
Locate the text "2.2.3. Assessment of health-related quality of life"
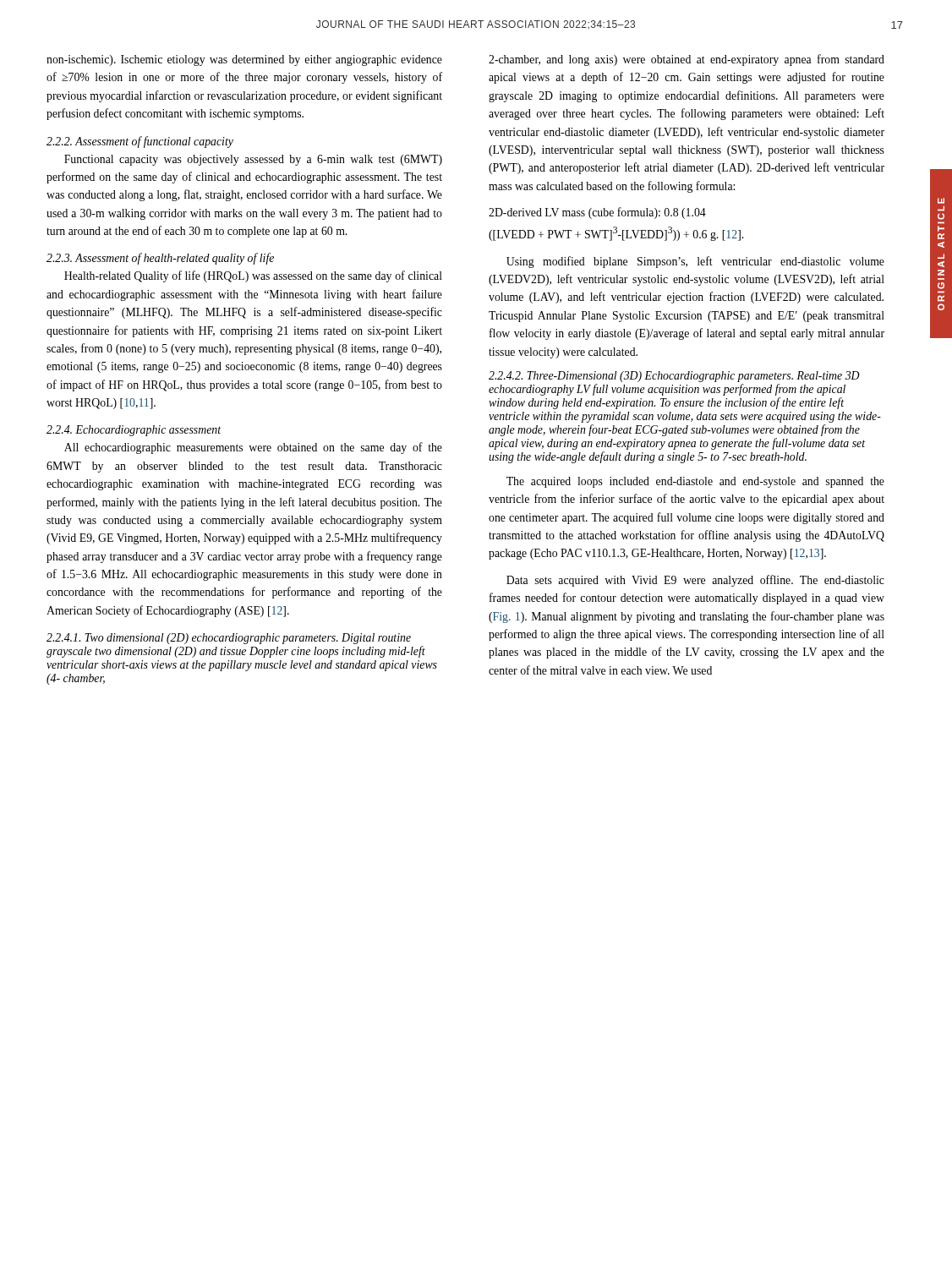coord(160,259)
